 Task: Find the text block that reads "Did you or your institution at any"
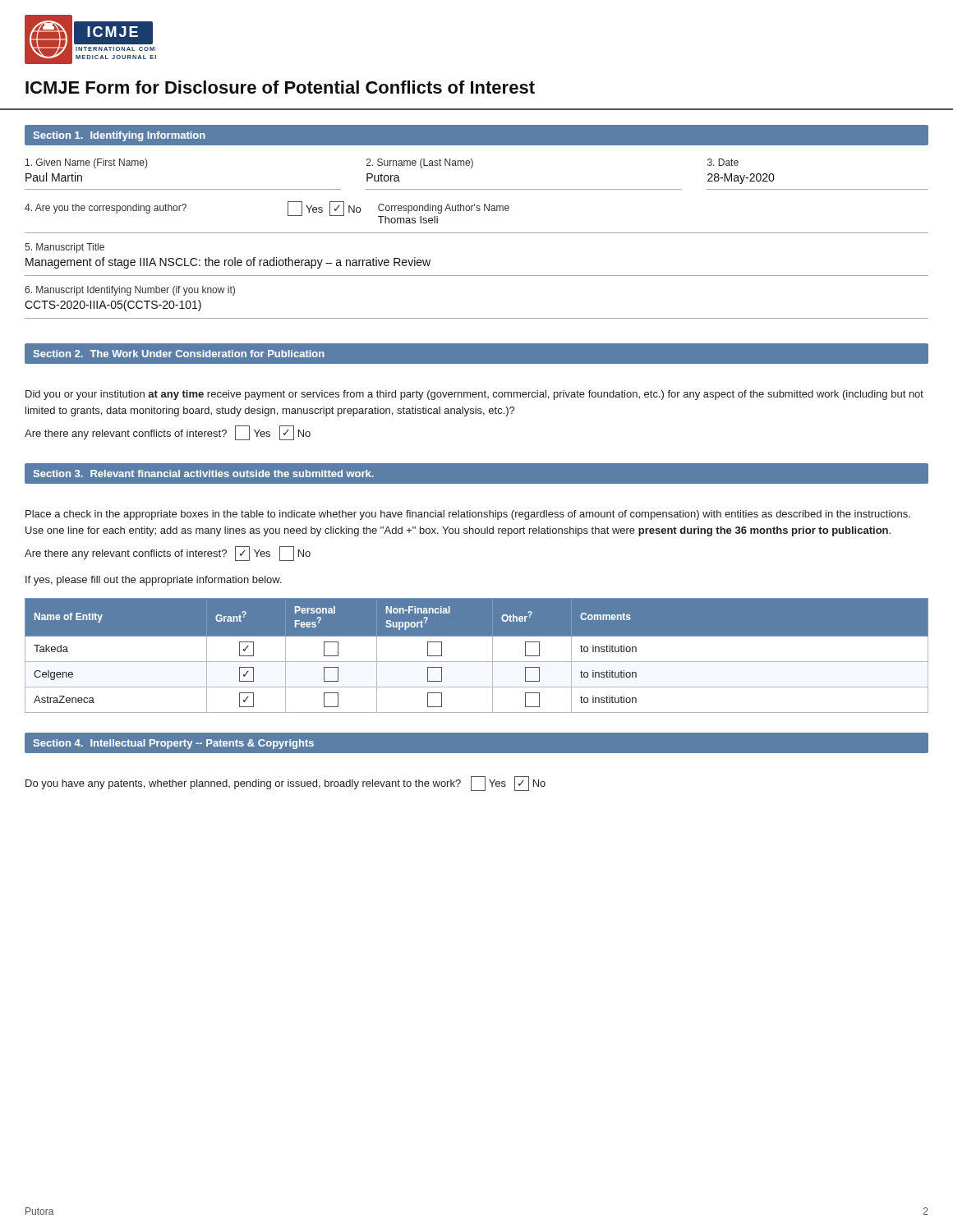click(476, 413)
